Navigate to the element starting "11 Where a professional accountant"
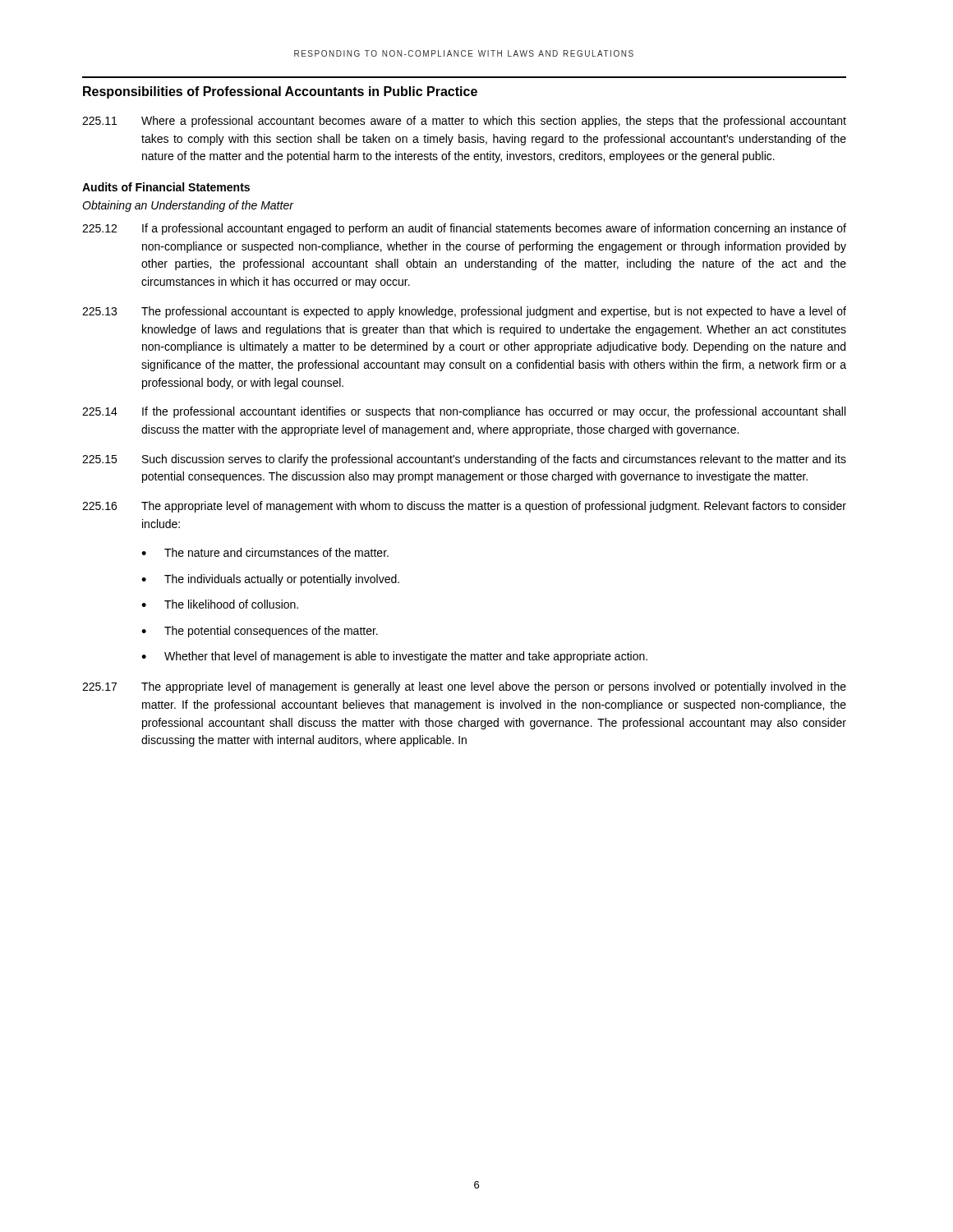953x1232 pixels. 464,139
